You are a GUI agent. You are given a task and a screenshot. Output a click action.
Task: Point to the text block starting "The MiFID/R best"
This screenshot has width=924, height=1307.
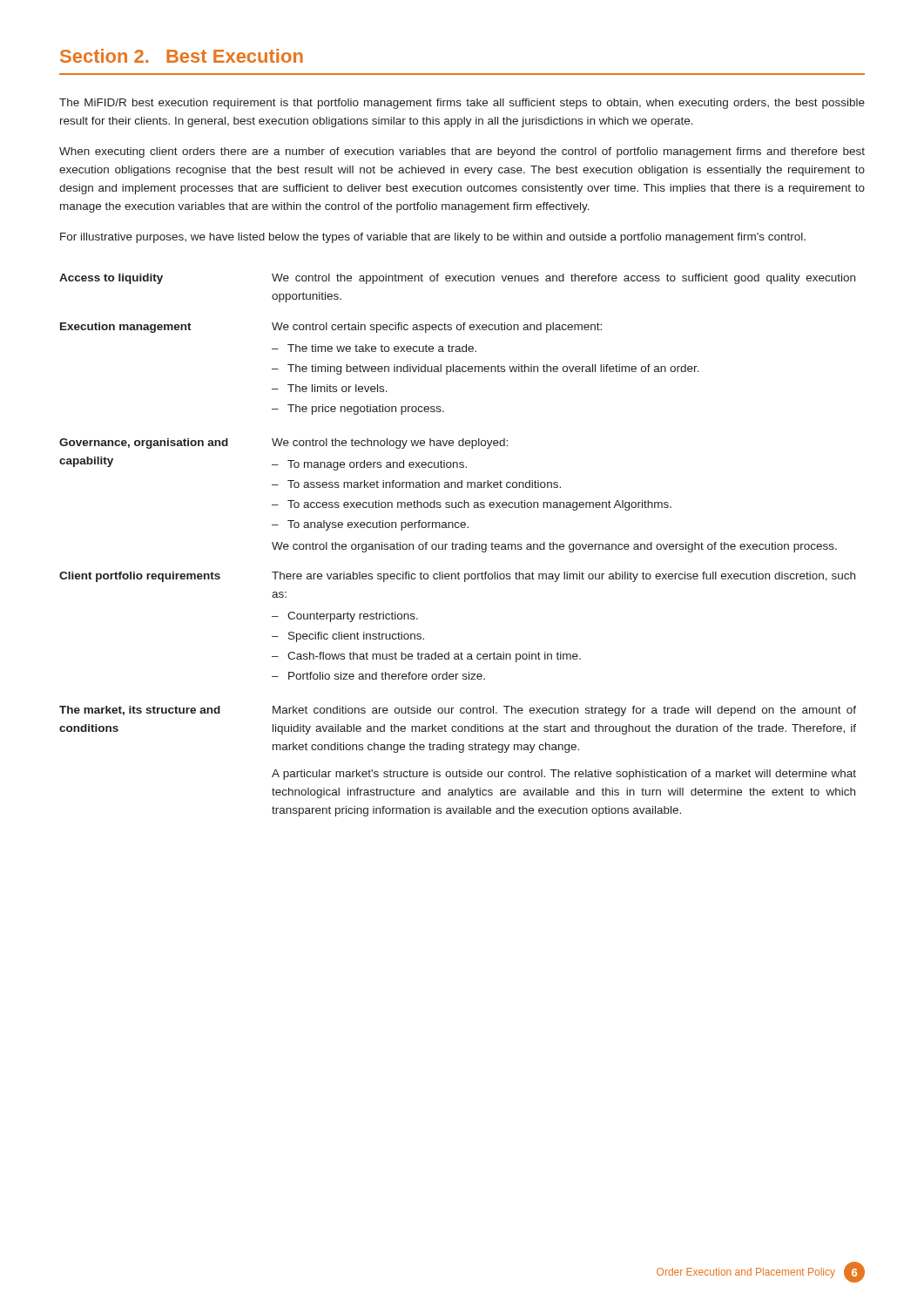pos(462,111)
